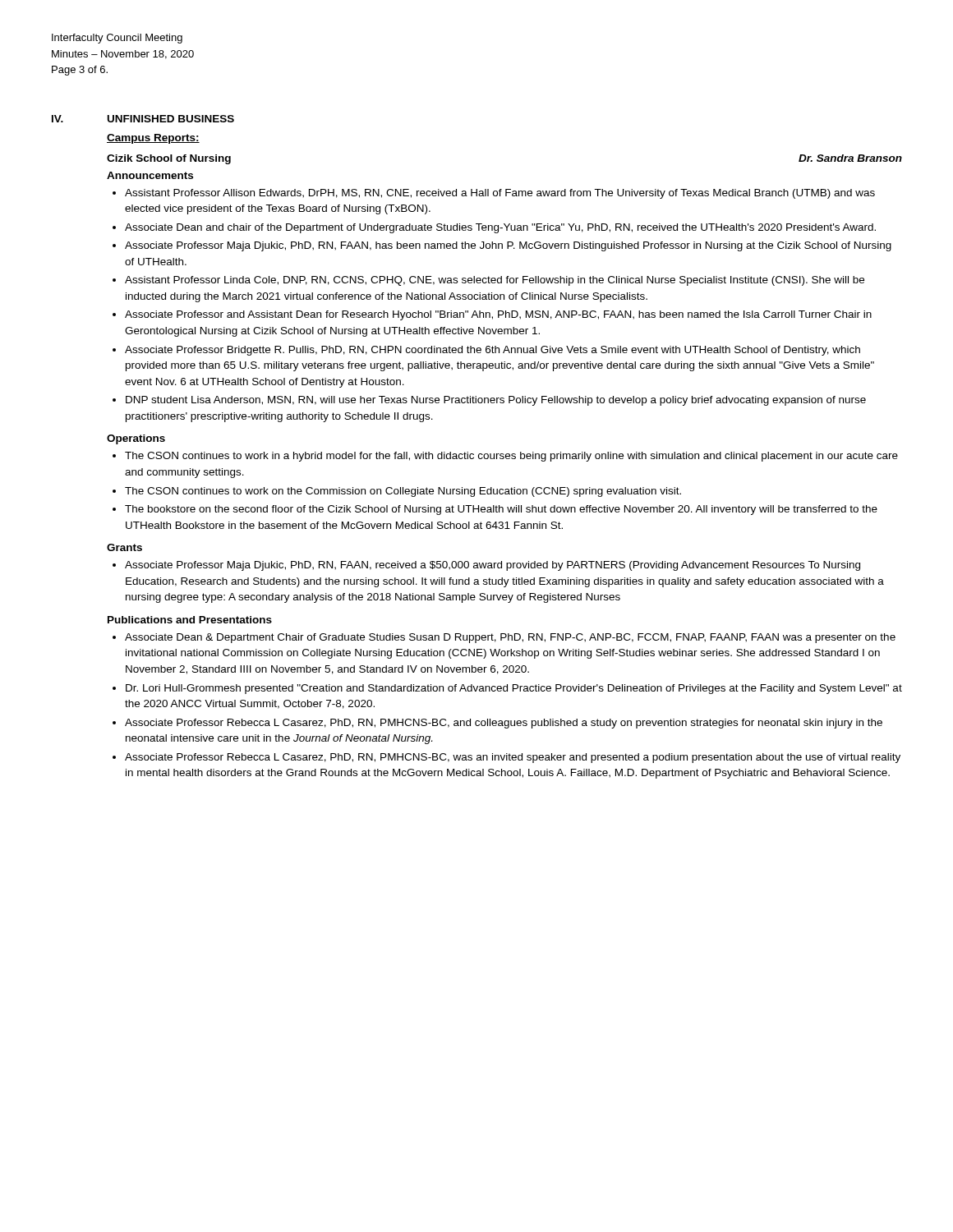
Task: Select the section header that reads "Cizik School of Nursing Dr. Sandra"
Action: (x=171, y=159)
